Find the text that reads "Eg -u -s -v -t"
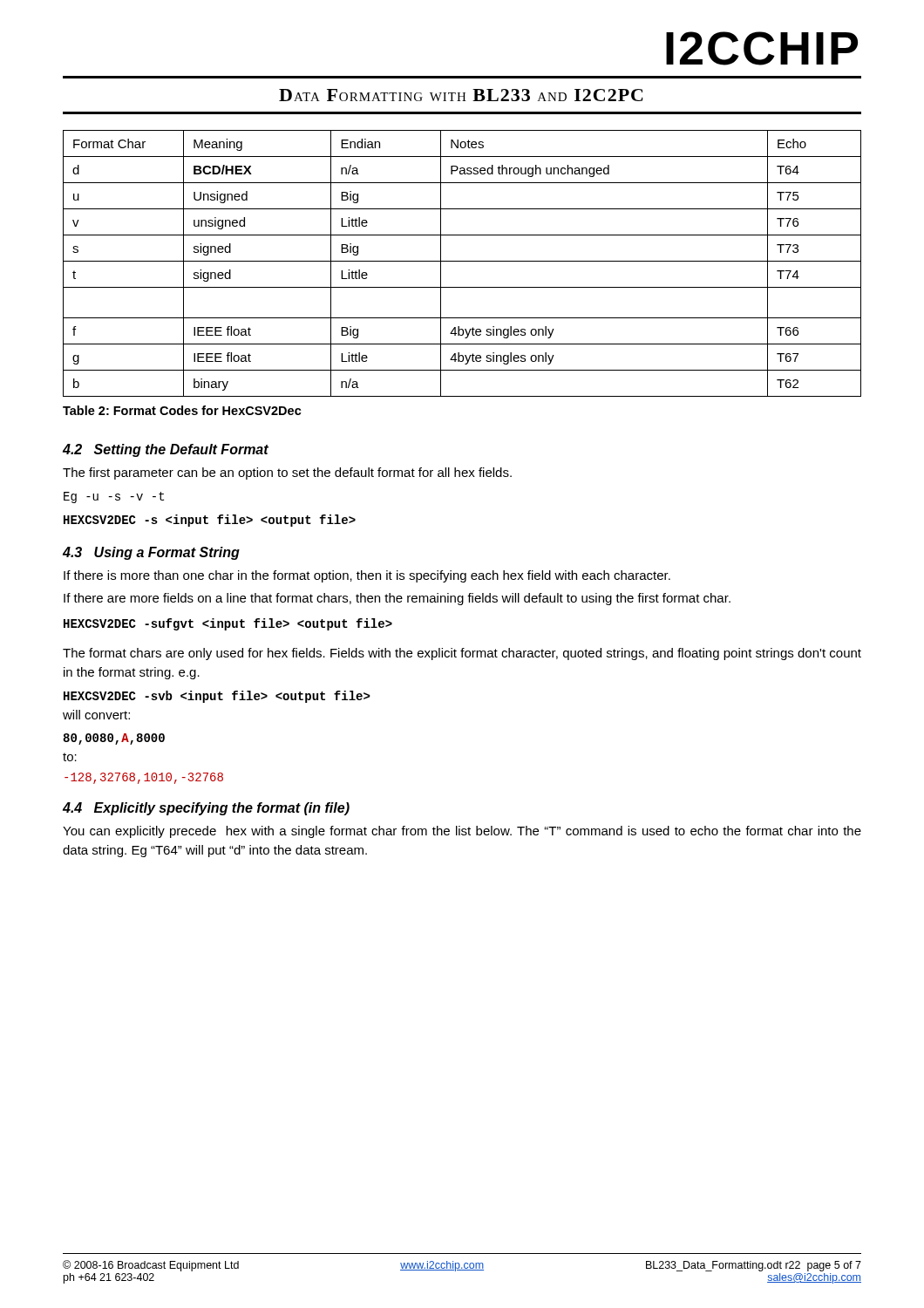The height and width of the screenshot is (1308, 924). pyautogui.click(x=114, y=497)
